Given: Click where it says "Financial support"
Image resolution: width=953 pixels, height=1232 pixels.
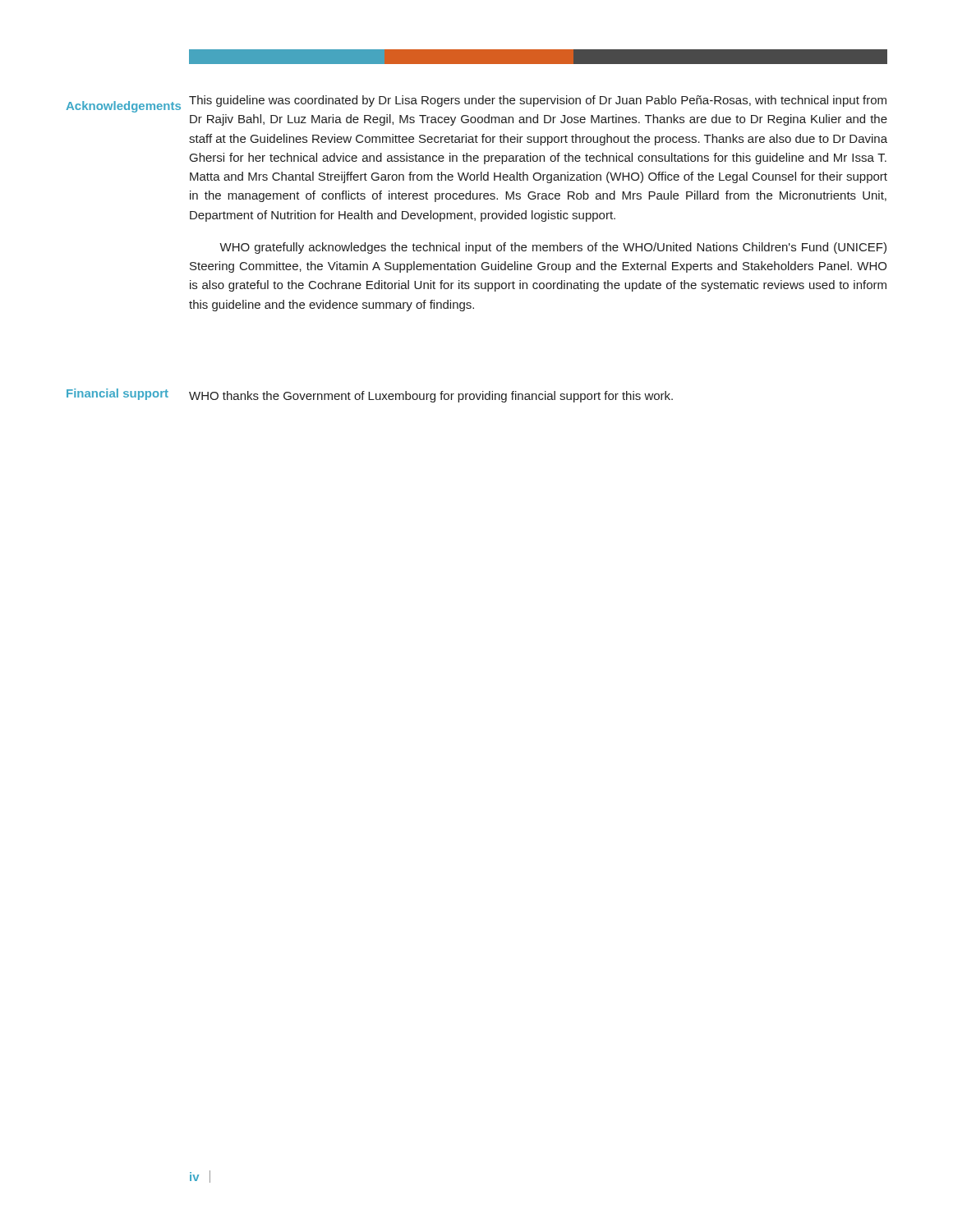Looking at the screenshot, I should coord(117,393).
